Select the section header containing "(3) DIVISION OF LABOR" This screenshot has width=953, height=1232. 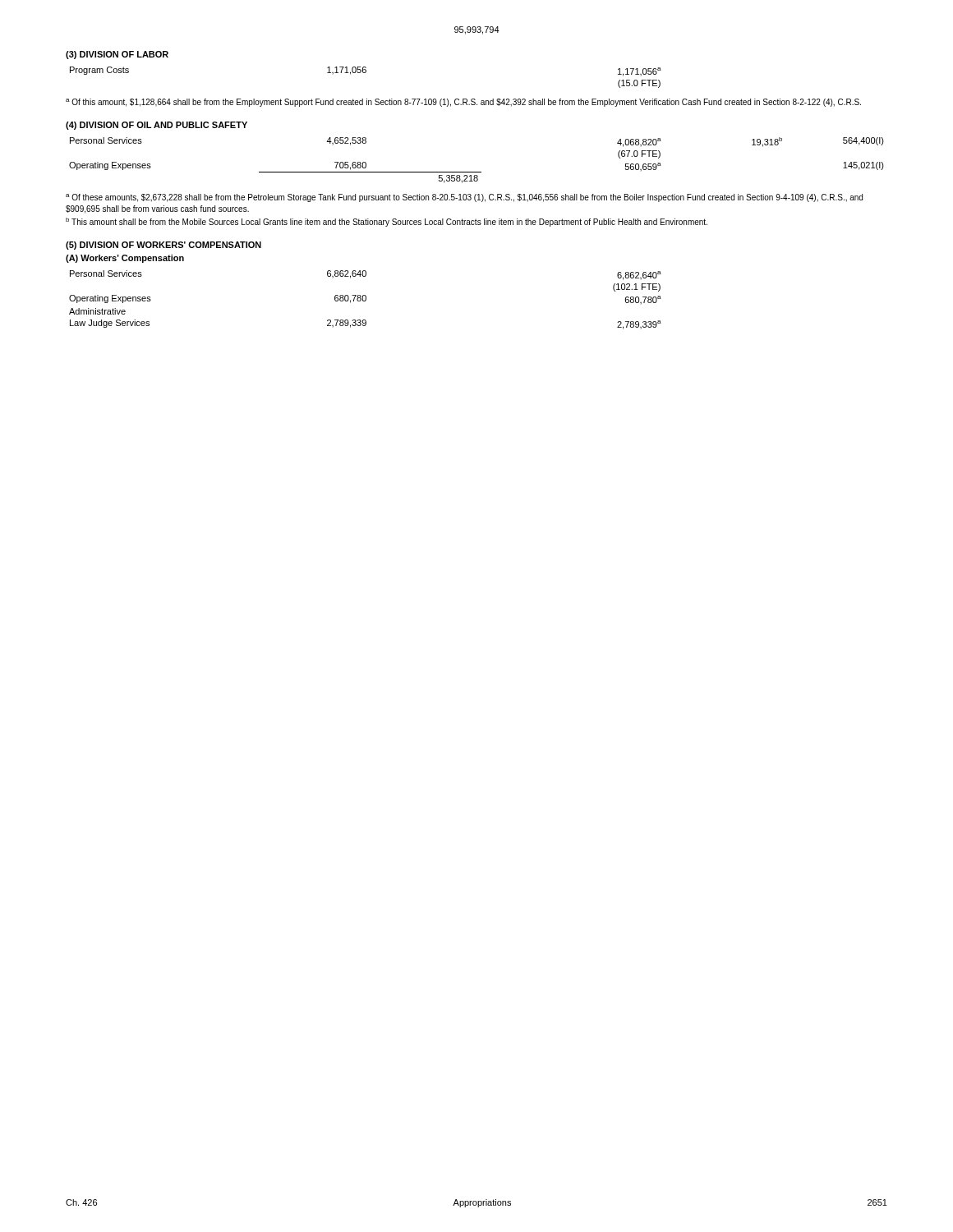(117, 54)
